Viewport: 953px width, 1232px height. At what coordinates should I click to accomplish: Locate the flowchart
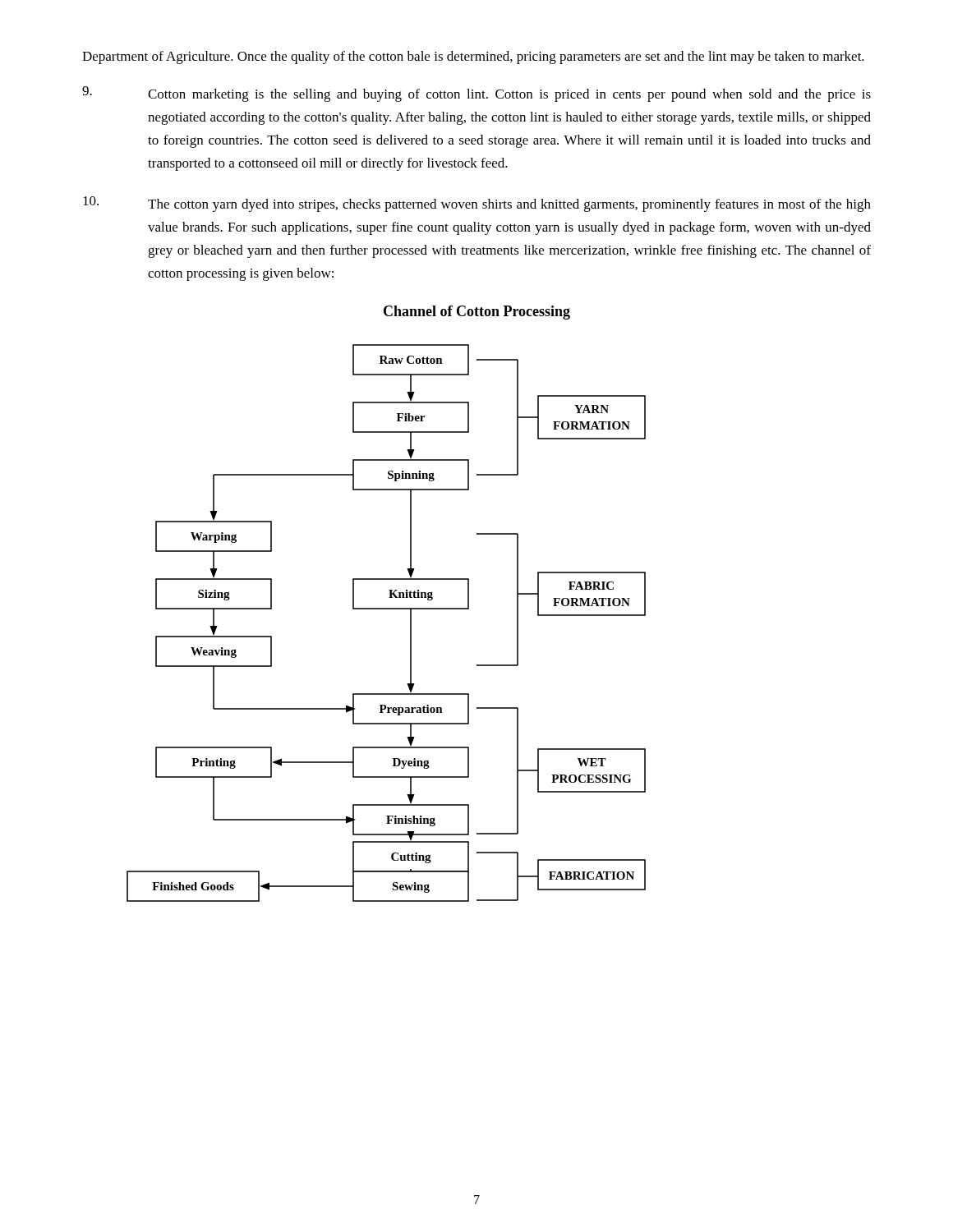[x=476, y=620]
